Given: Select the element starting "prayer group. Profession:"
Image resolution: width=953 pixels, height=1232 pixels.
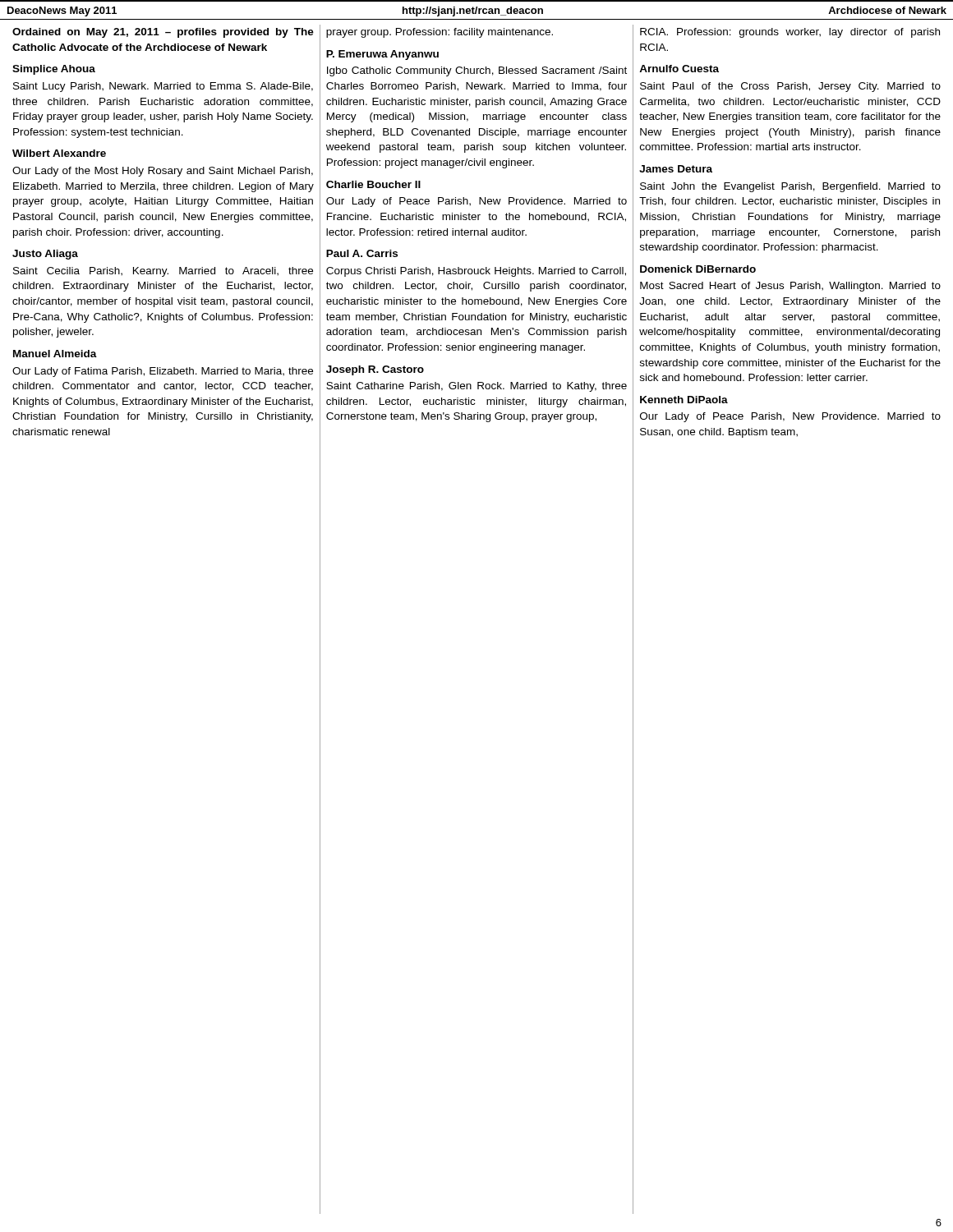Looking at the screenshot, I should (440, 32).
